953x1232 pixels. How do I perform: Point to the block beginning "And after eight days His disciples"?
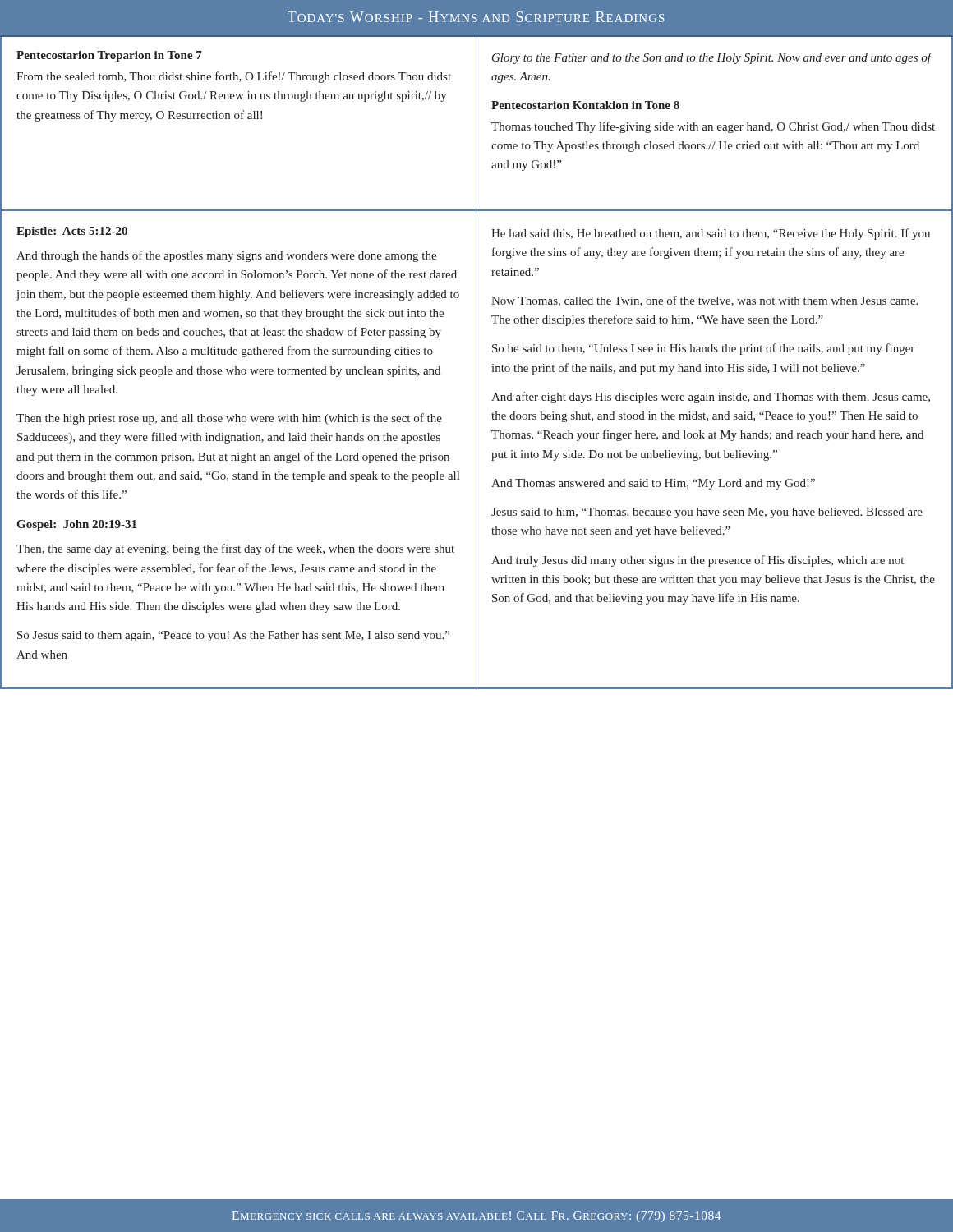714,426
